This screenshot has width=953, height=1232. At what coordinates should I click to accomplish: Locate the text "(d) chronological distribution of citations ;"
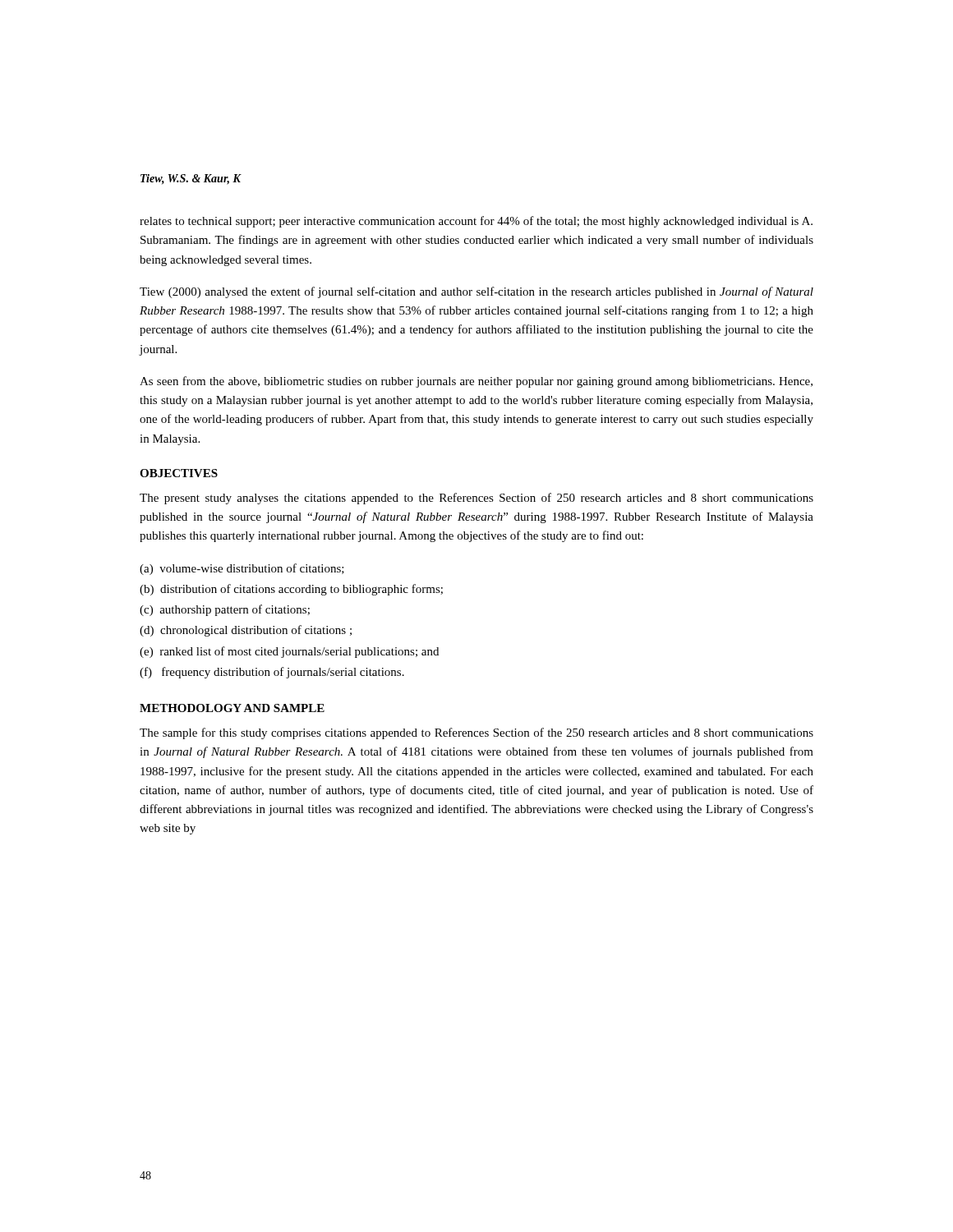[x=246, y=630]
